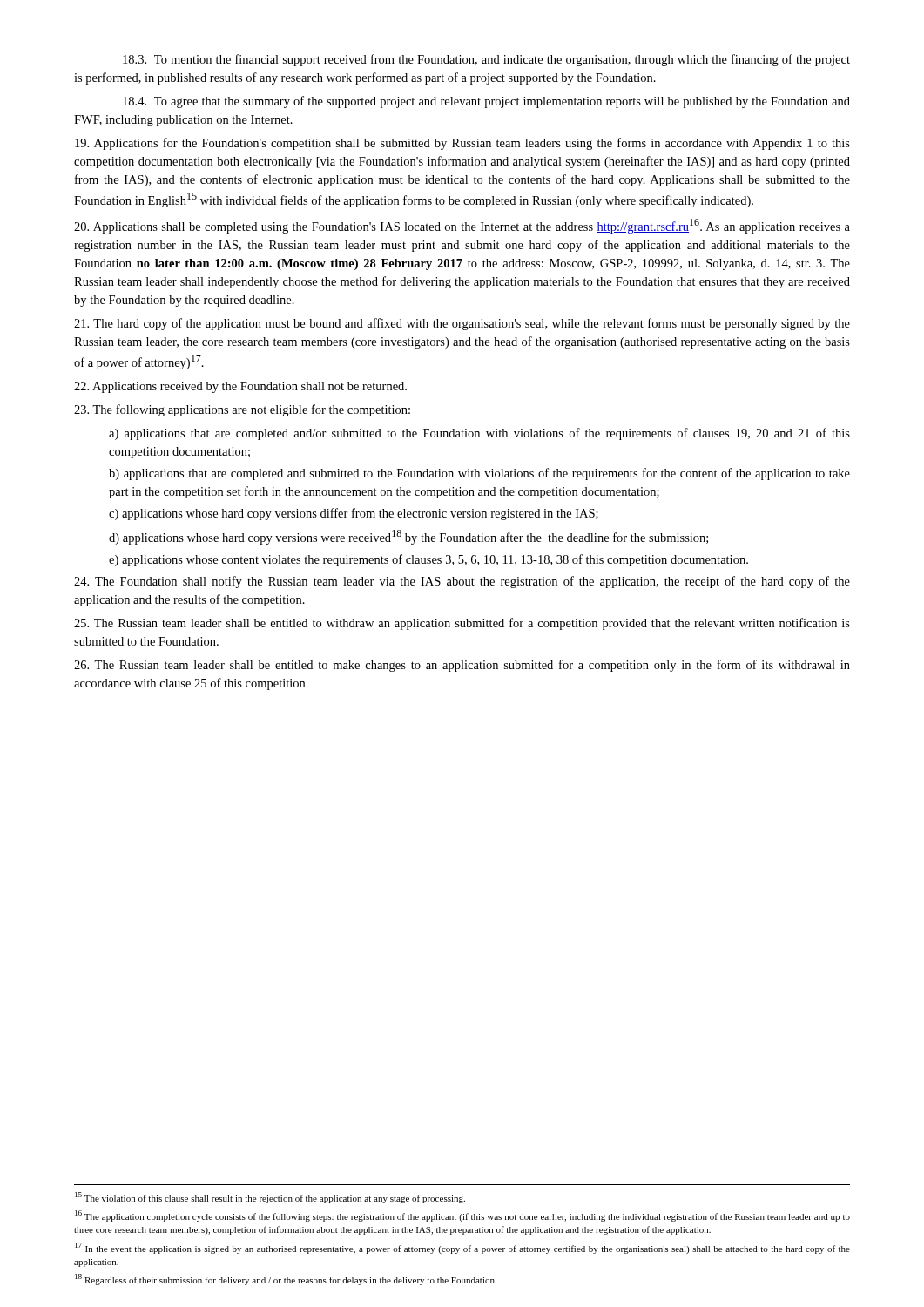Click the passage that begins "3. To mention the financial support"
The width and height of the screenshot is (924, 1307).
(x=462, y=69)
